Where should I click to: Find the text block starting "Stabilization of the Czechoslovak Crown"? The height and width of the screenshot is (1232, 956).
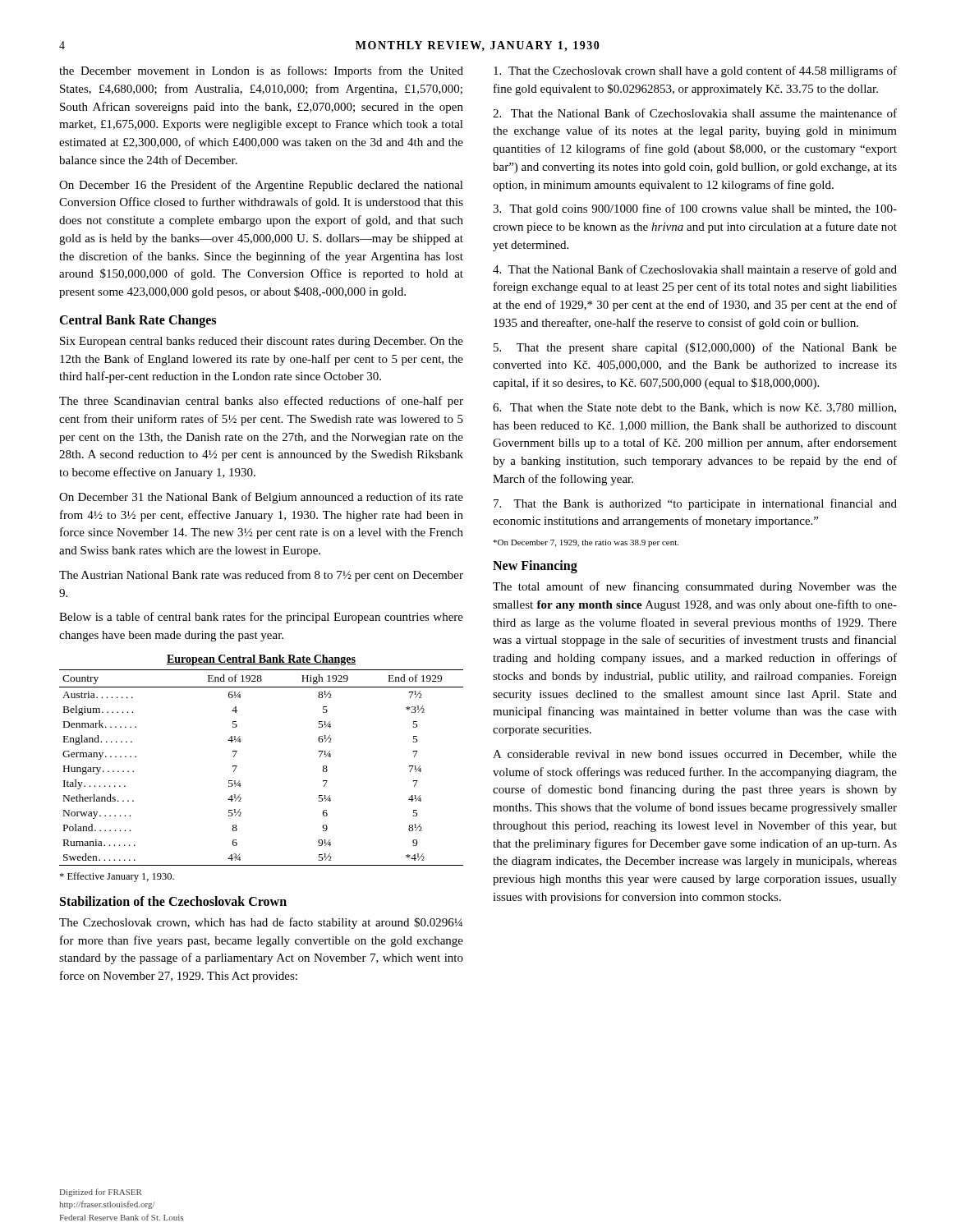tap(173, 901)
